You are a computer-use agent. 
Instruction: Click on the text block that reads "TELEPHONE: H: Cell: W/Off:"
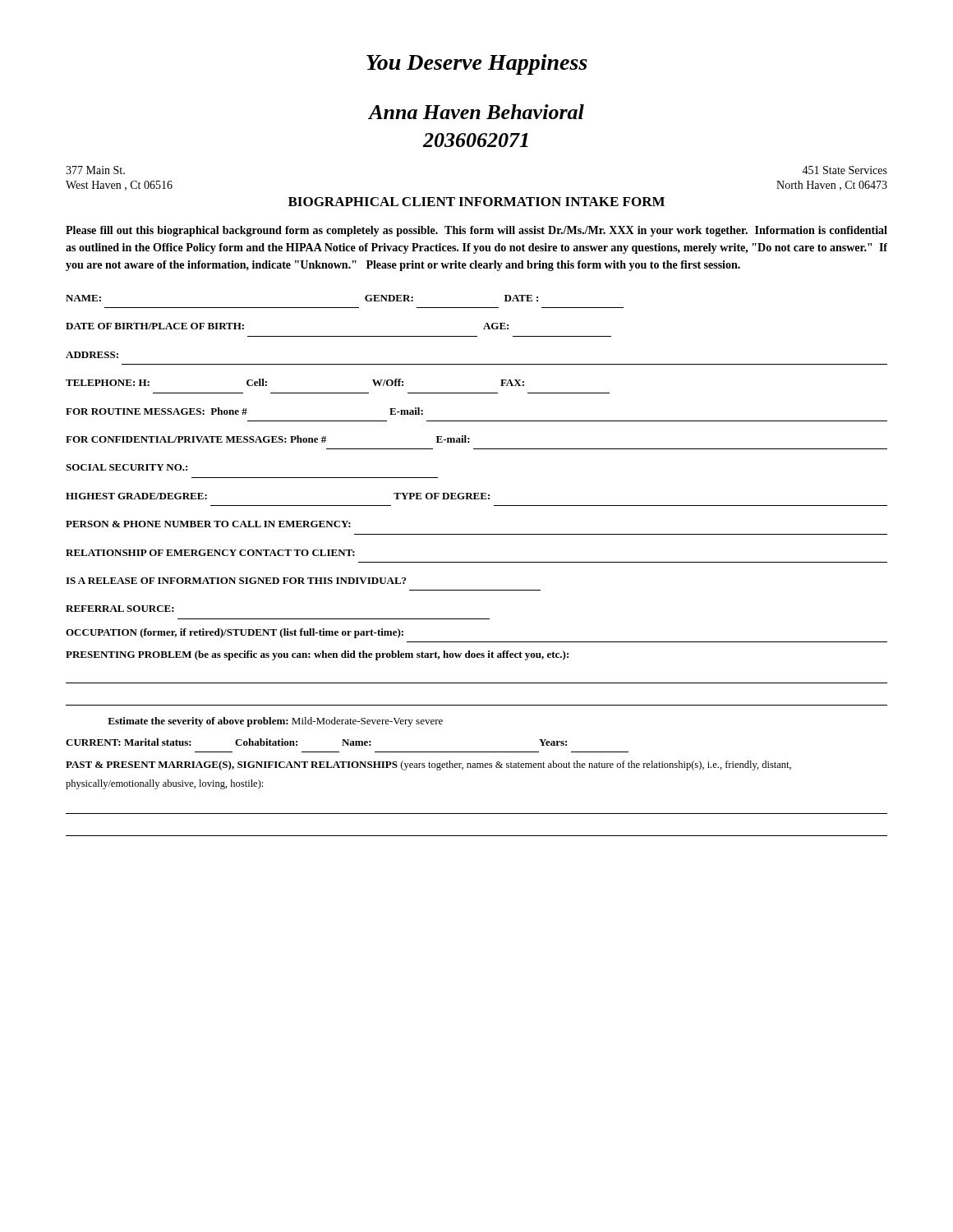(x=338, y=383)
